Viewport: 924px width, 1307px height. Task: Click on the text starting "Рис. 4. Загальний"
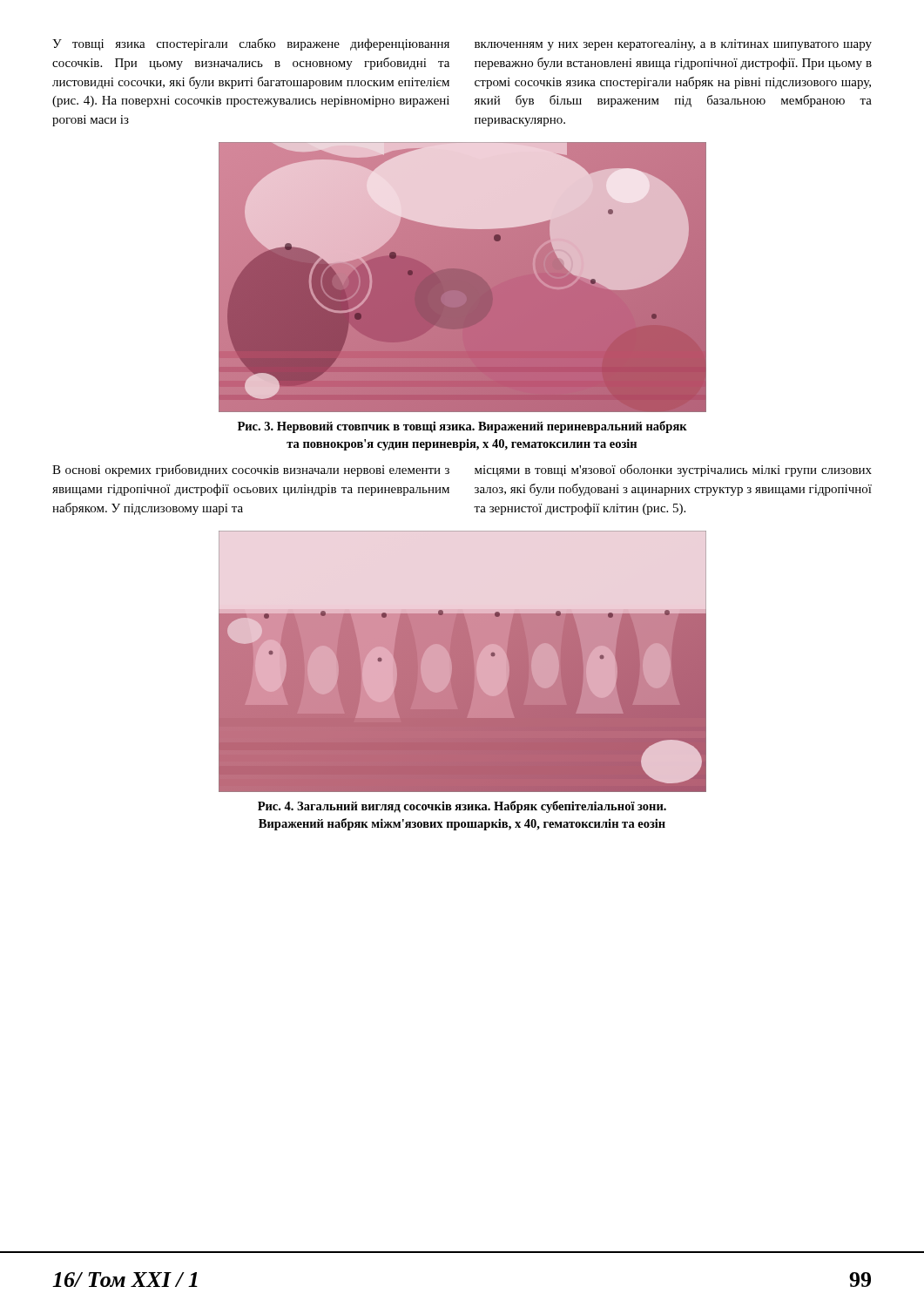click(x=462, y=815)
